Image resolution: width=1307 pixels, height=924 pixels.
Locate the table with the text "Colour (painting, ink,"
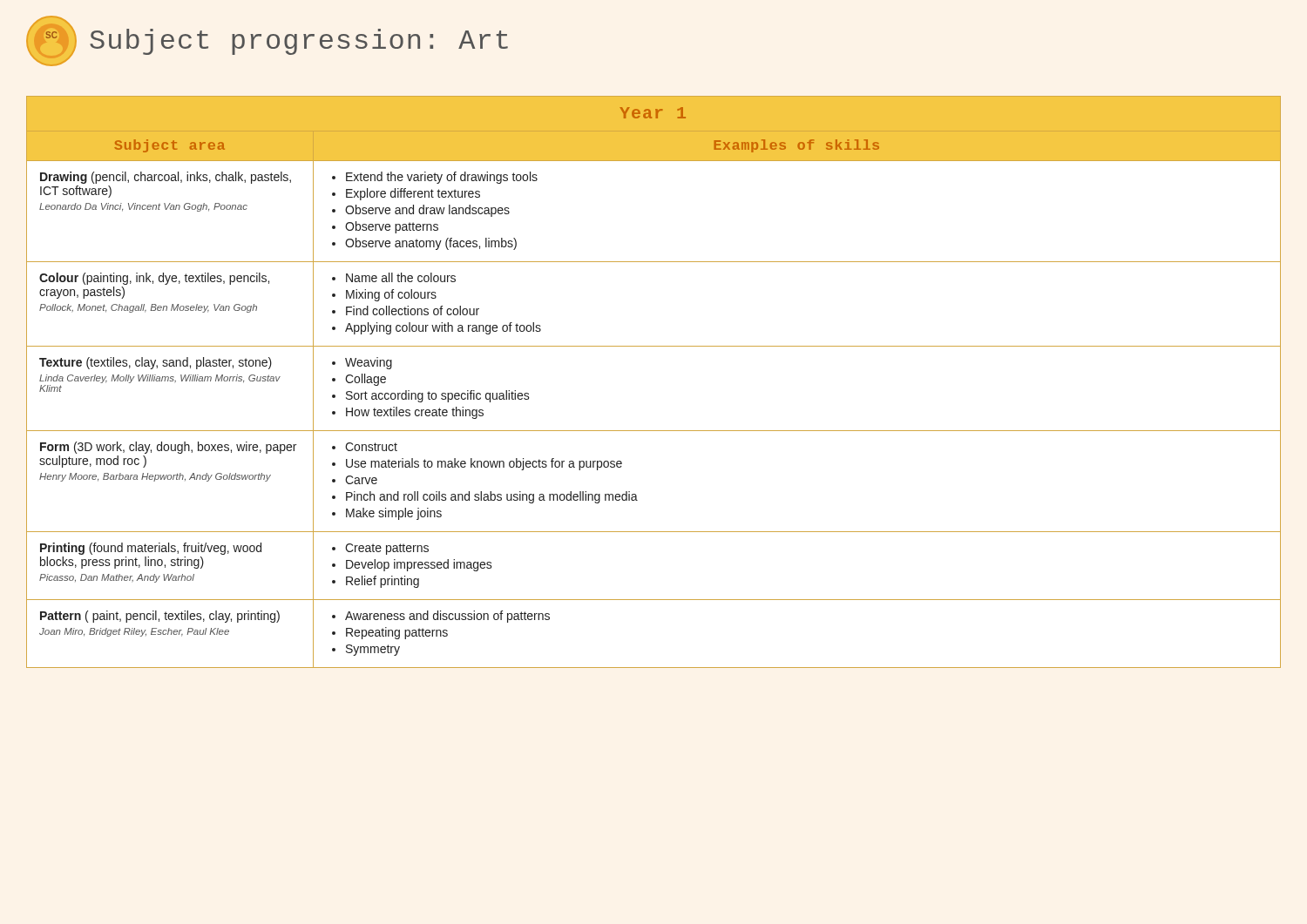(x=654, y=382)
